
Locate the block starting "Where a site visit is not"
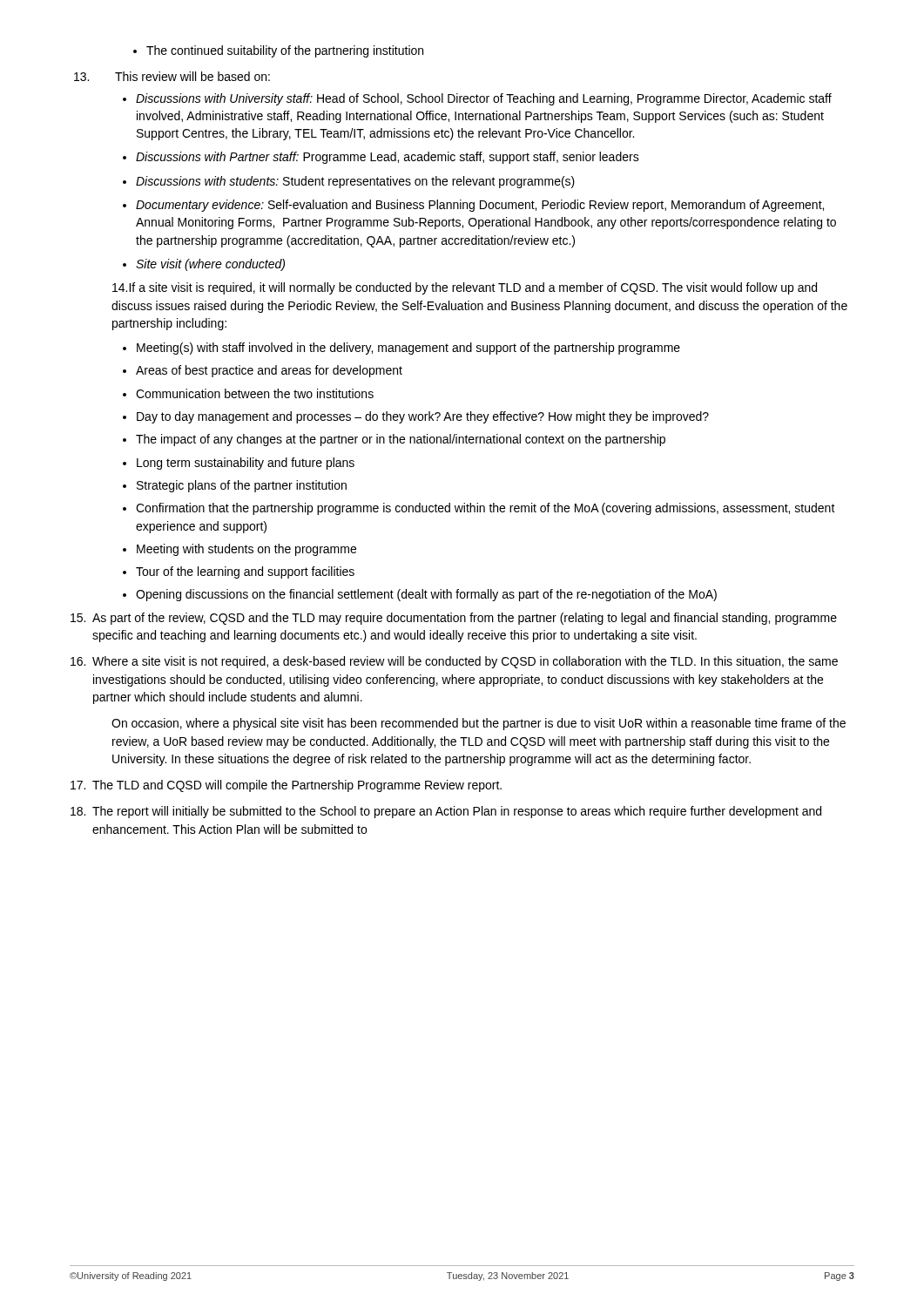(x=462, y=679)
